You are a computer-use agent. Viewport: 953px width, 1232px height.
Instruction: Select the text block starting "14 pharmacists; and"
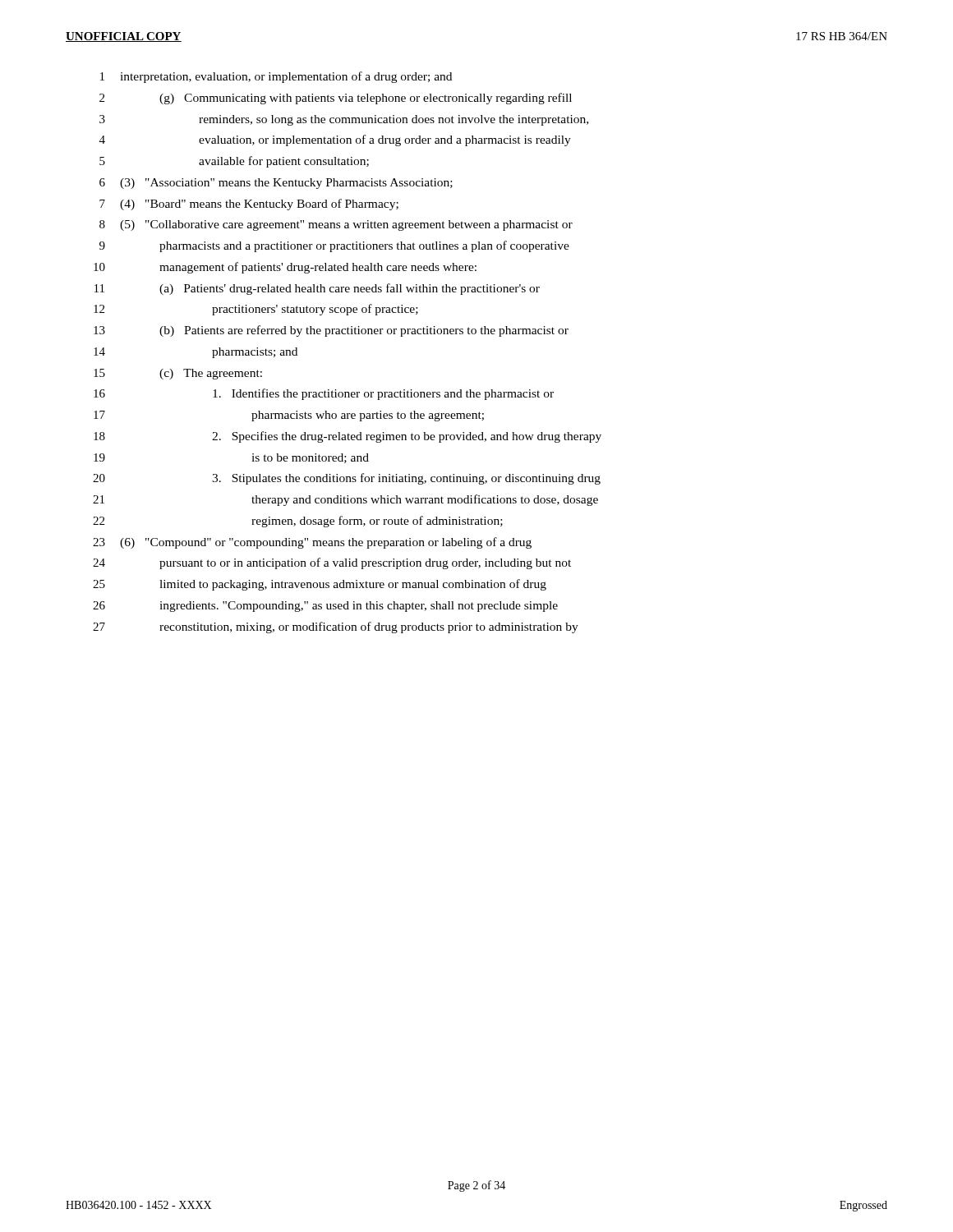[103, 353]
